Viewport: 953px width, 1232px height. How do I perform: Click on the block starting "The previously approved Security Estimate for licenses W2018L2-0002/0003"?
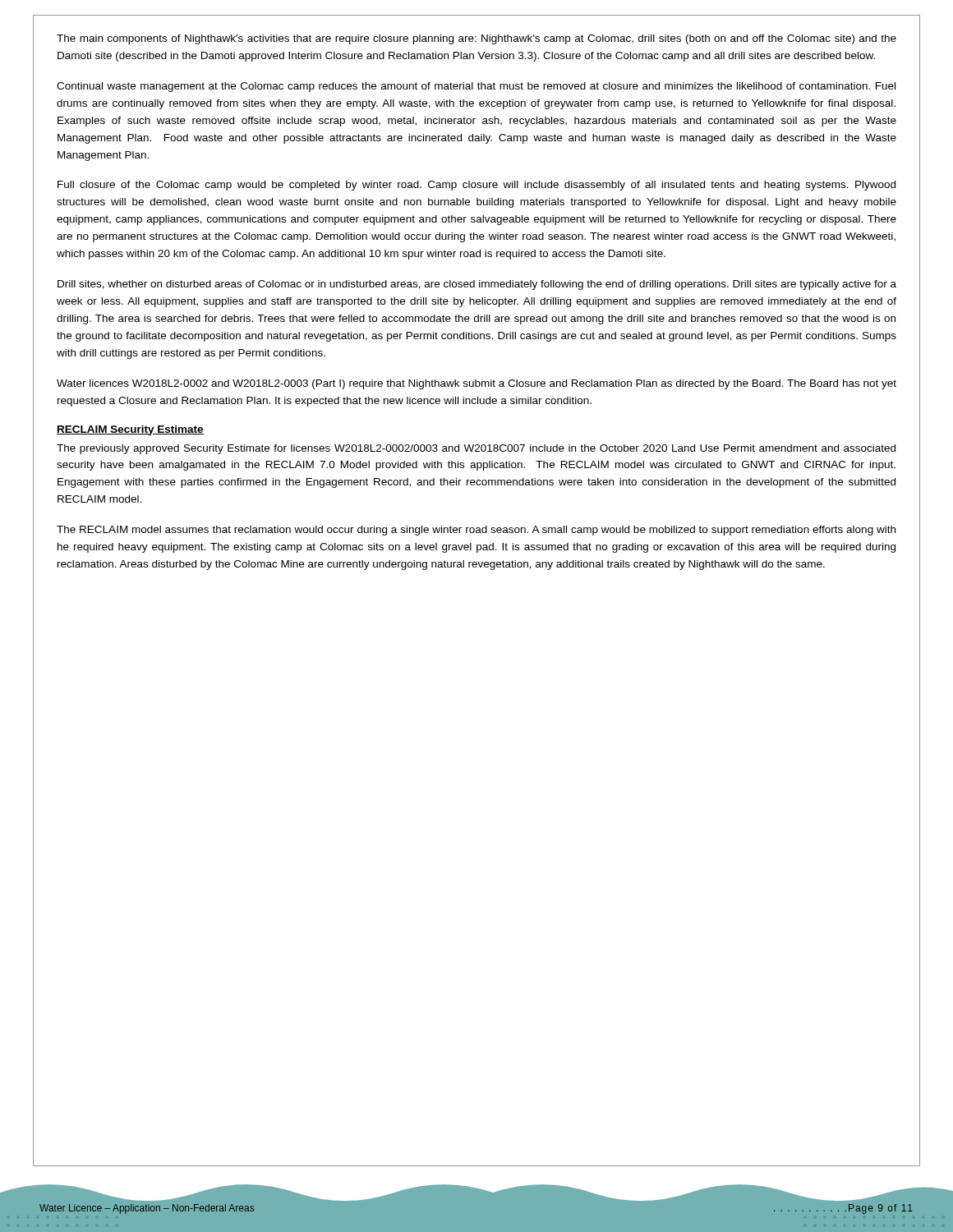click(476, 473)
